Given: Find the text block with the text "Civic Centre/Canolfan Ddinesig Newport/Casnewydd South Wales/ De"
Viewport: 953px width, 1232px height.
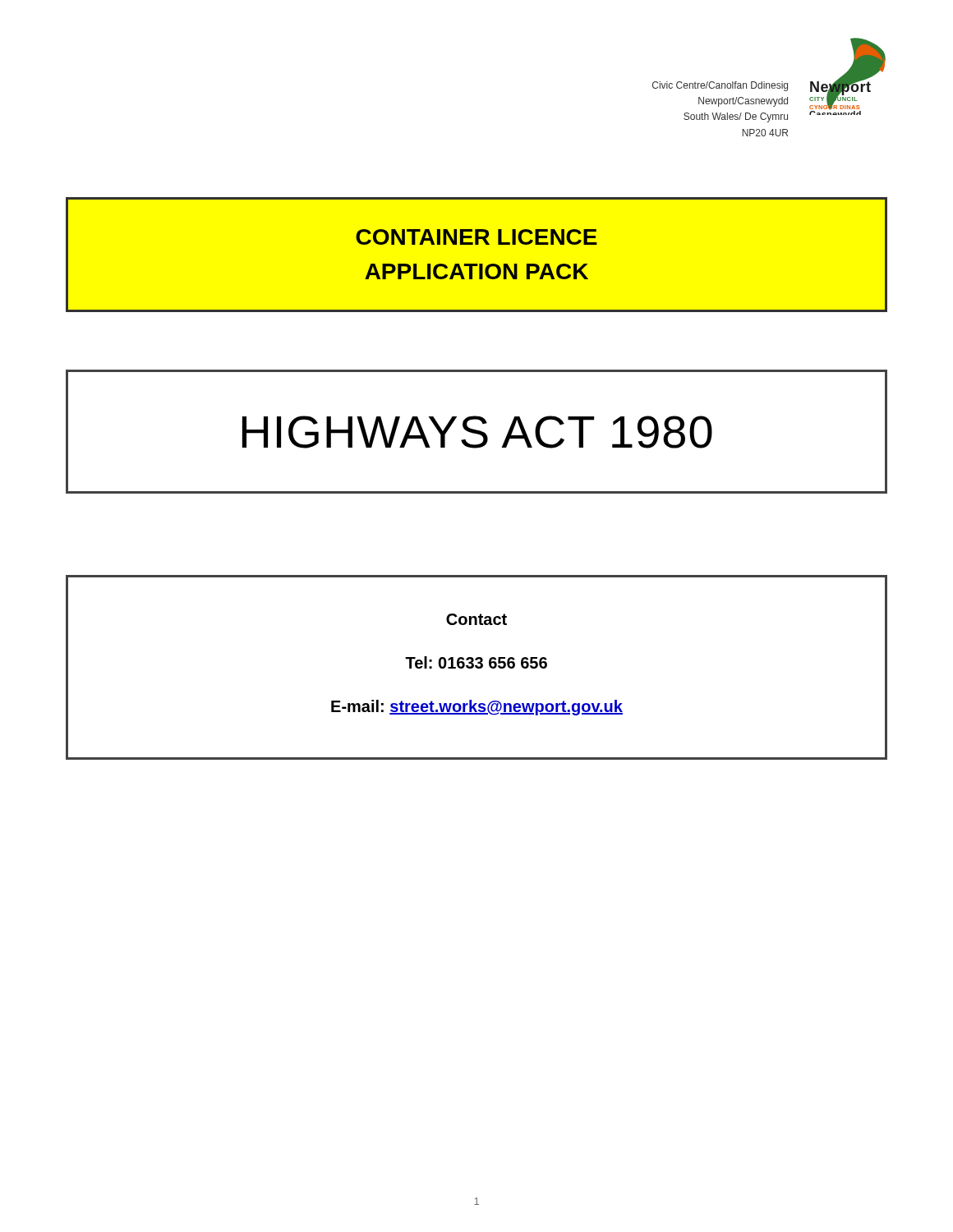Looking at the screenshot, I should pyautogui.click(x=720, y=109).
